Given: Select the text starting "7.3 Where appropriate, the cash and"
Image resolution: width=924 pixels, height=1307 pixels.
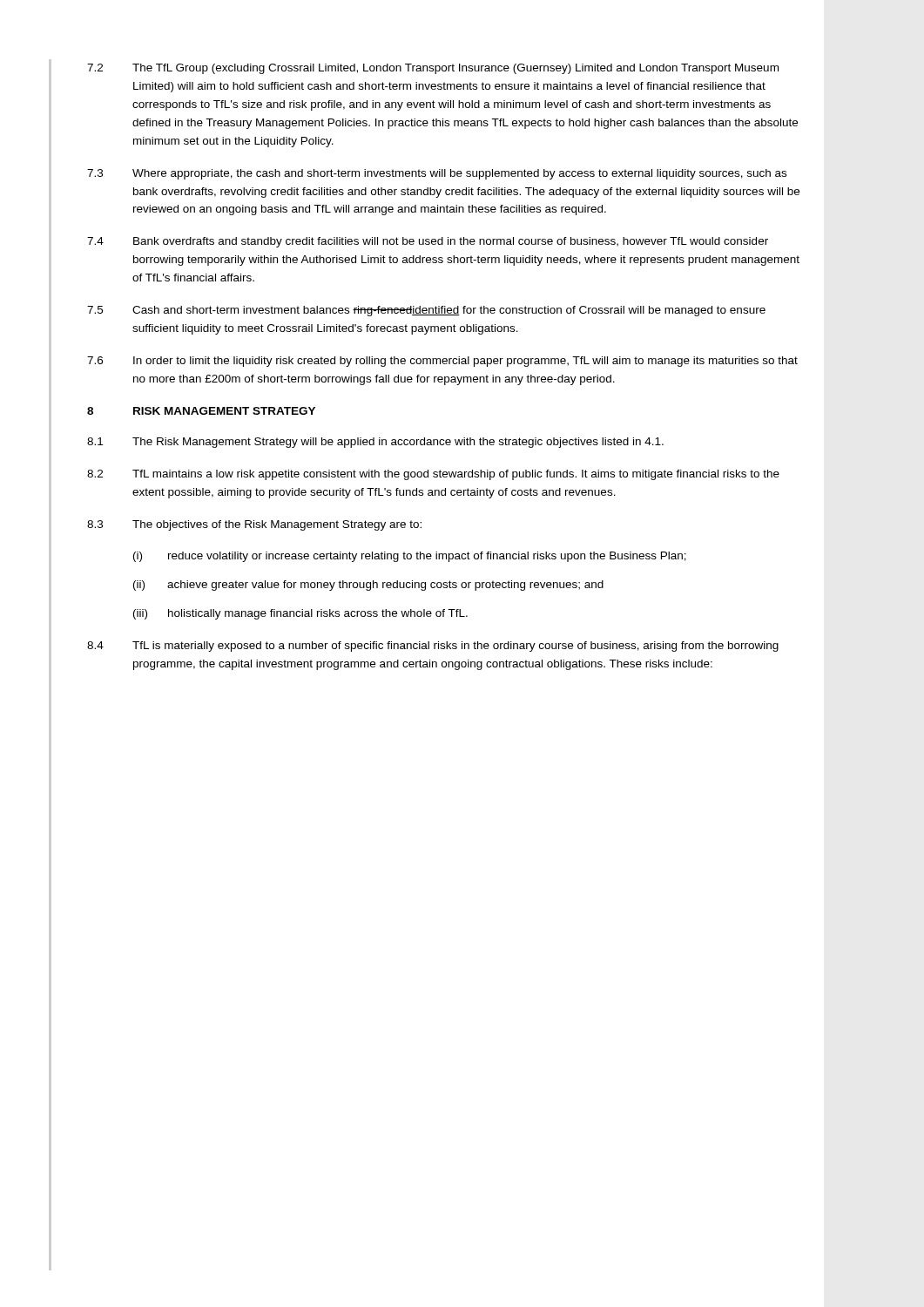Looking at the screenshot, I should [444, 192].
